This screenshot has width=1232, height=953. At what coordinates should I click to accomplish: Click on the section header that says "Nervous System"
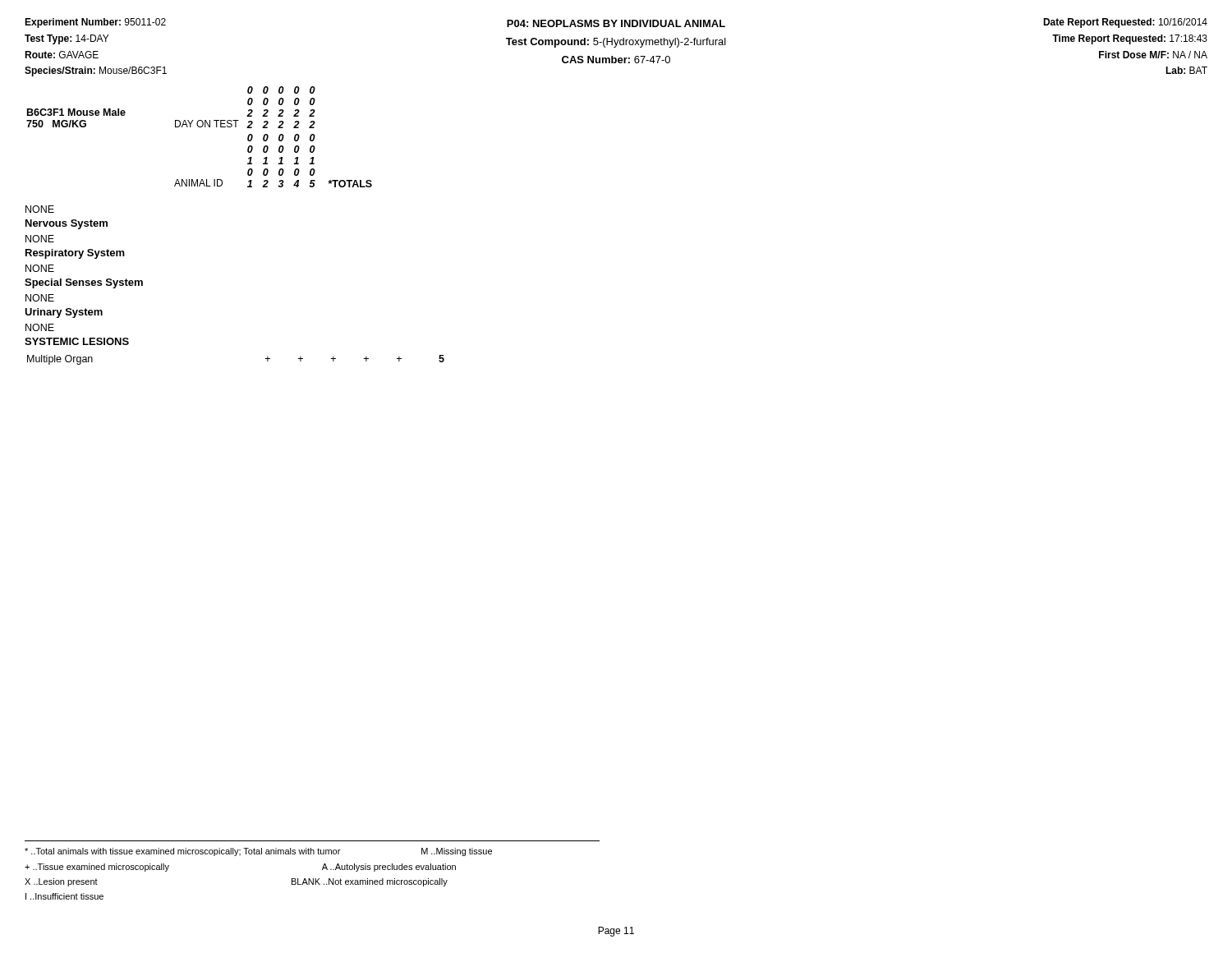point(66,223)
